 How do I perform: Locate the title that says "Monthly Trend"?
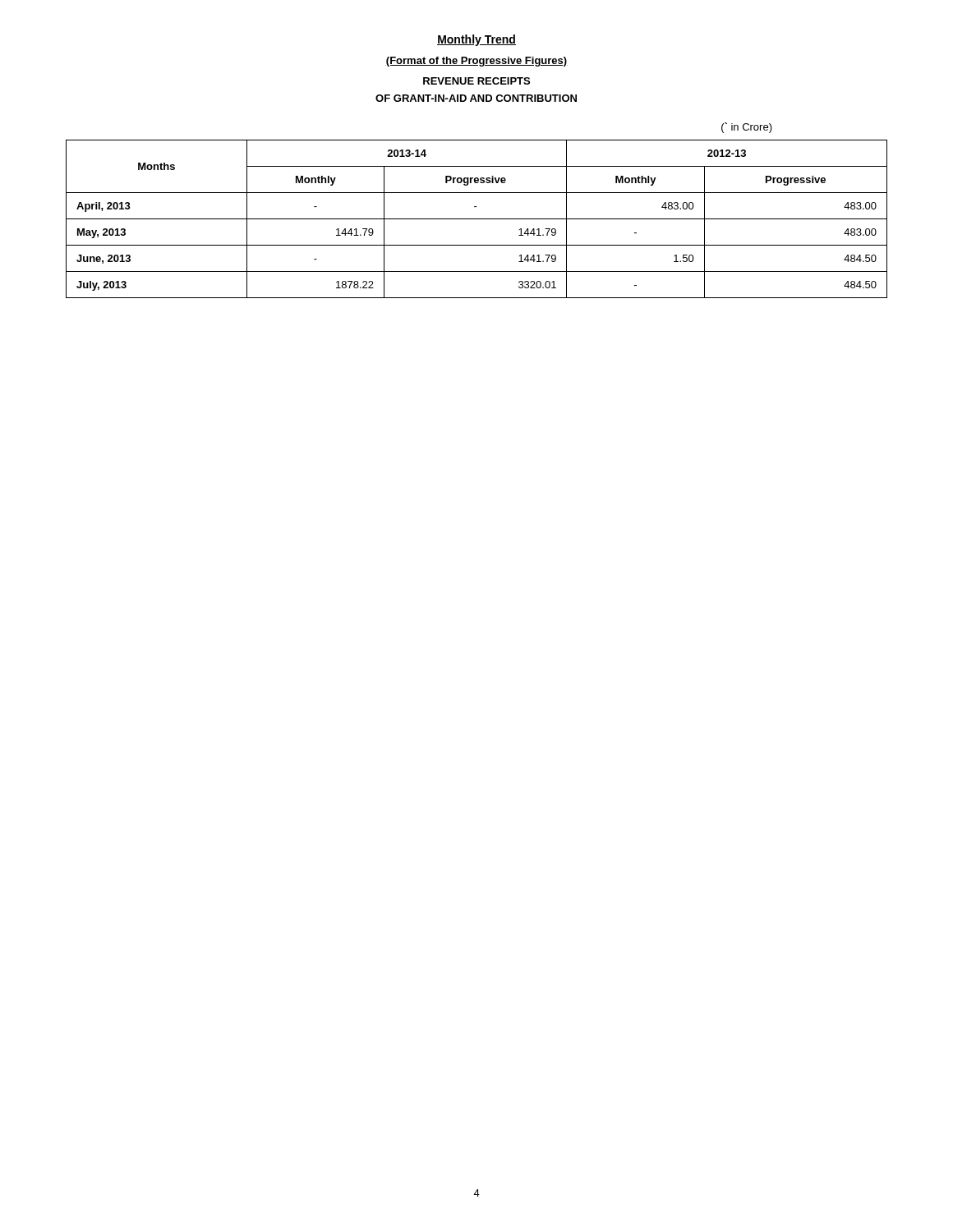[476, 39]
